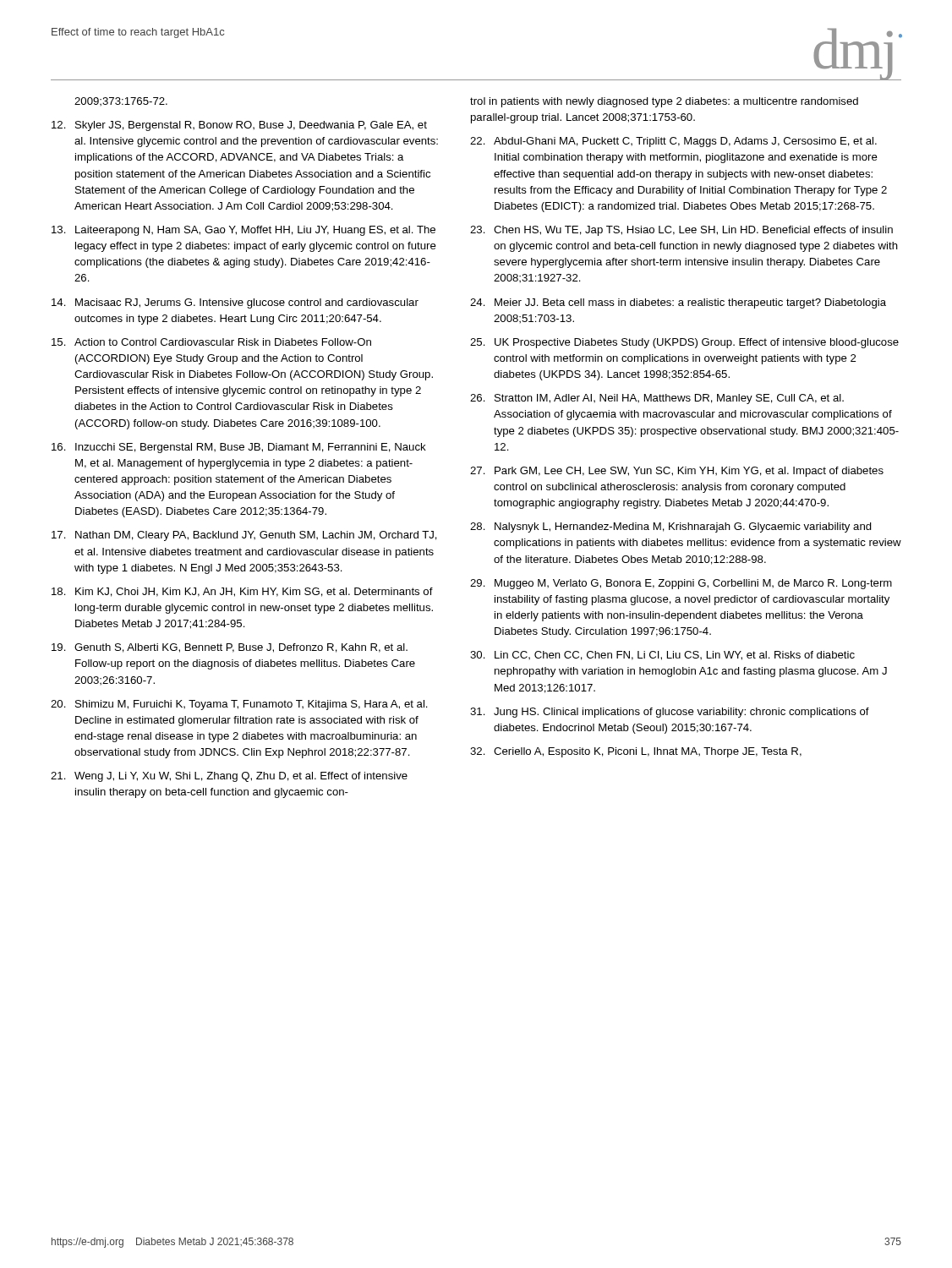Navigate to the block starting "25. UK Prospective Diabetes Study (UKPDS) Group. Effect"

[686, 358]
